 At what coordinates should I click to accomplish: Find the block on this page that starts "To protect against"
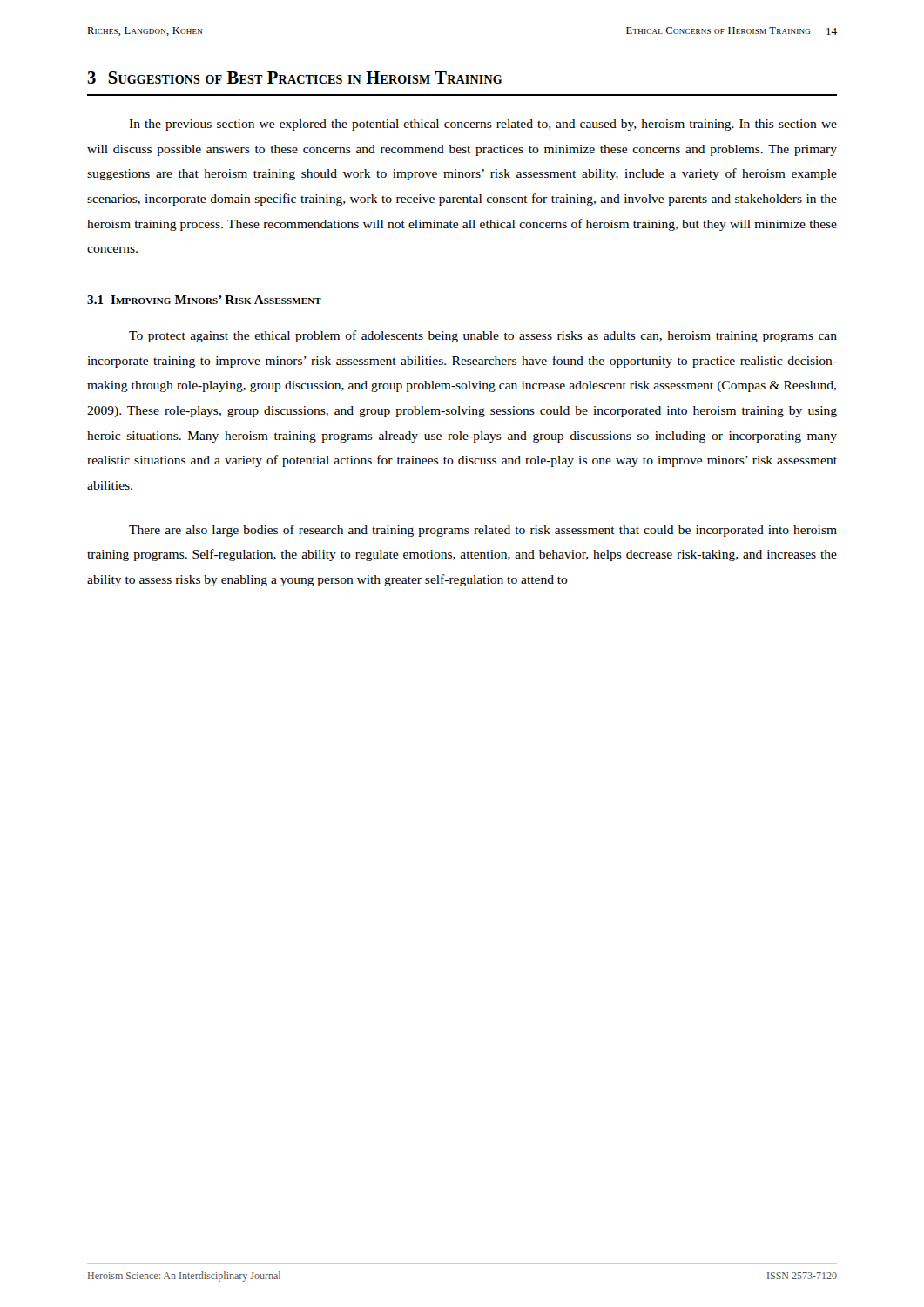(x=462, y=411)
